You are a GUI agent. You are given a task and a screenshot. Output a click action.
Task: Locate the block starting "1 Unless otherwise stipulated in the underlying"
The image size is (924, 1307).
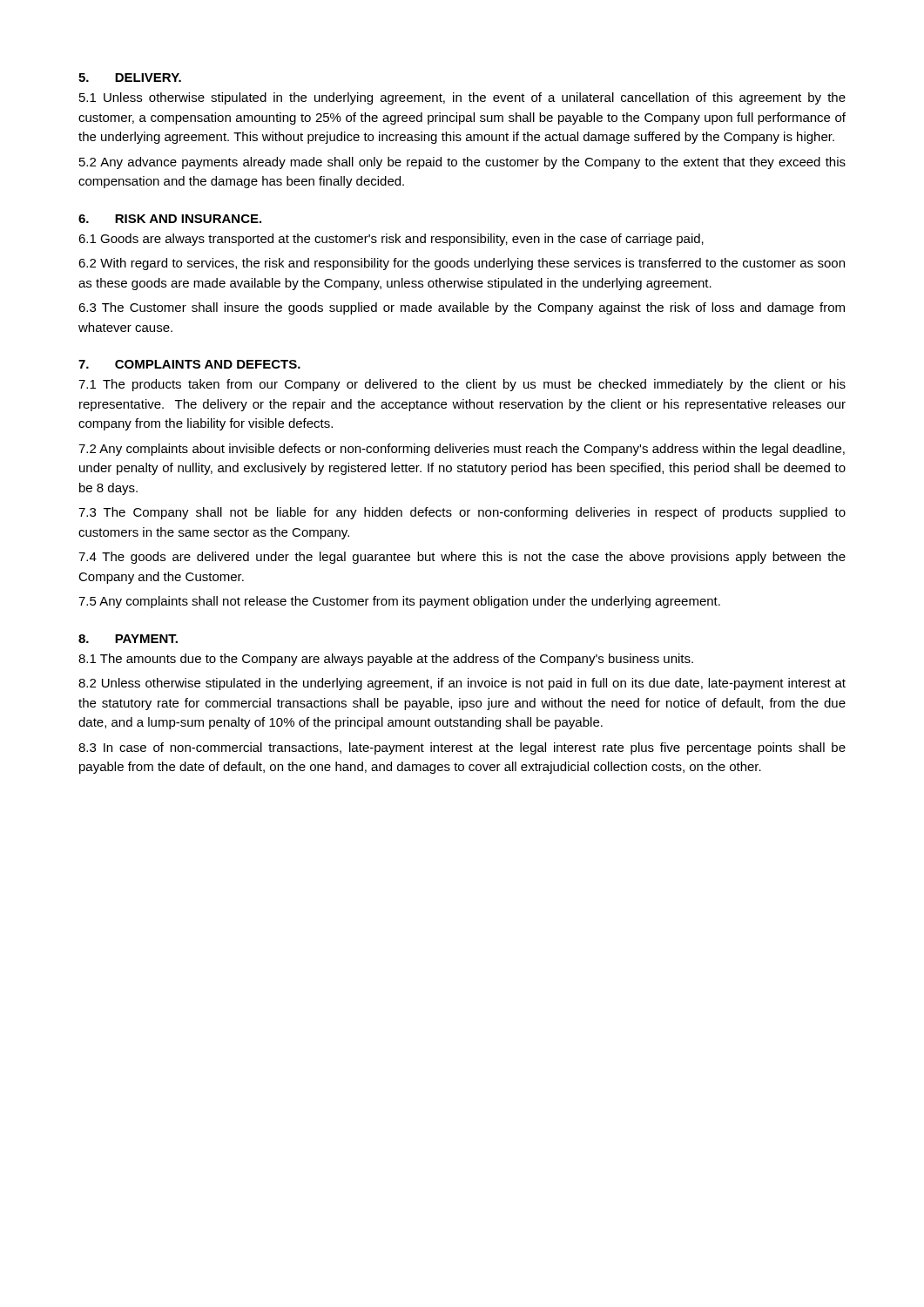462,117
